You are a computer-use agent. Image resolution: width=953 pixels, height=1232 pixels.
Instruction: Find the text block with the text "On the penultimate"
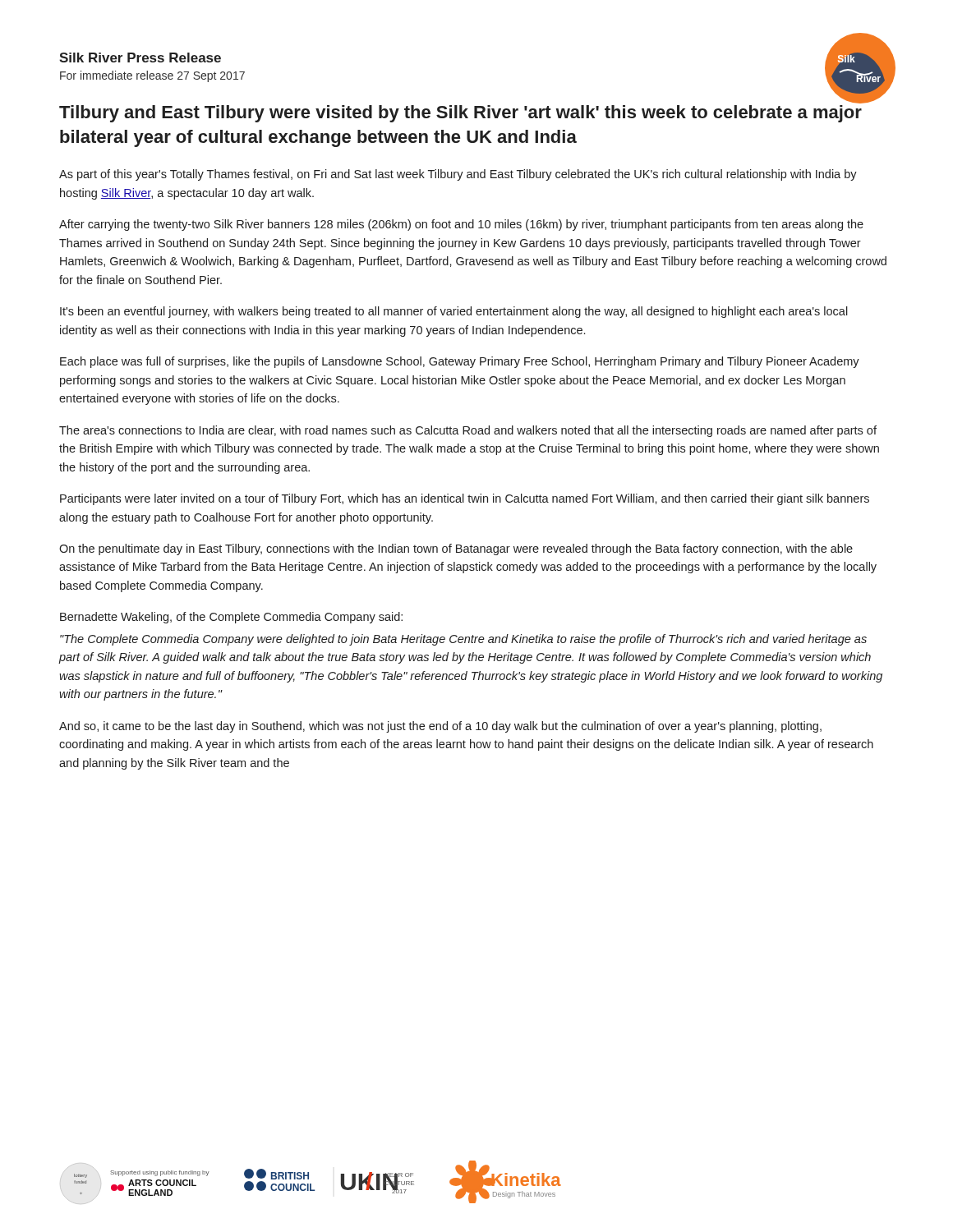(x=468, y=567)
